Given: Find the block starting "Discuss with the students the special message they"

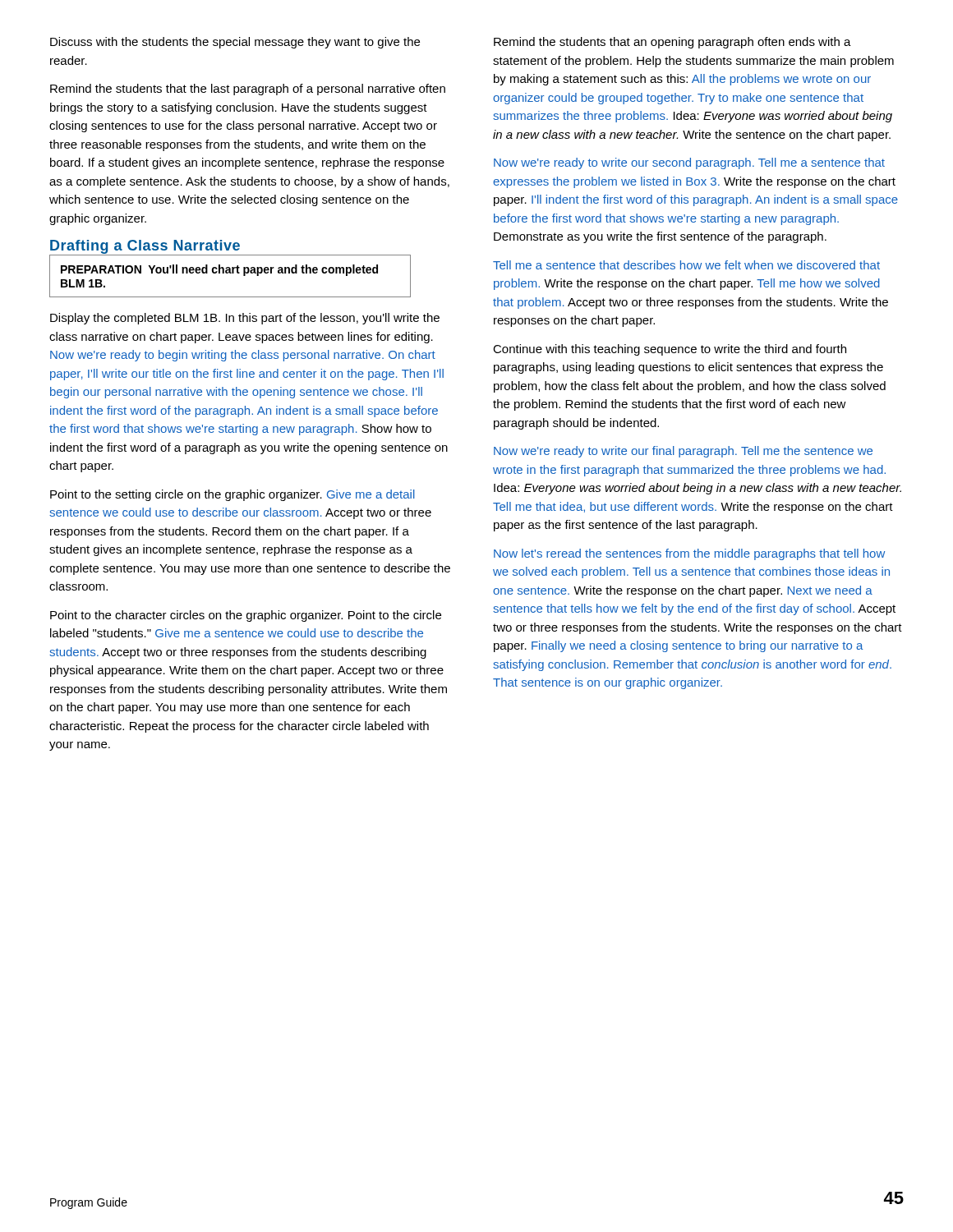Looking at the screenshot, I should [251, 51].
